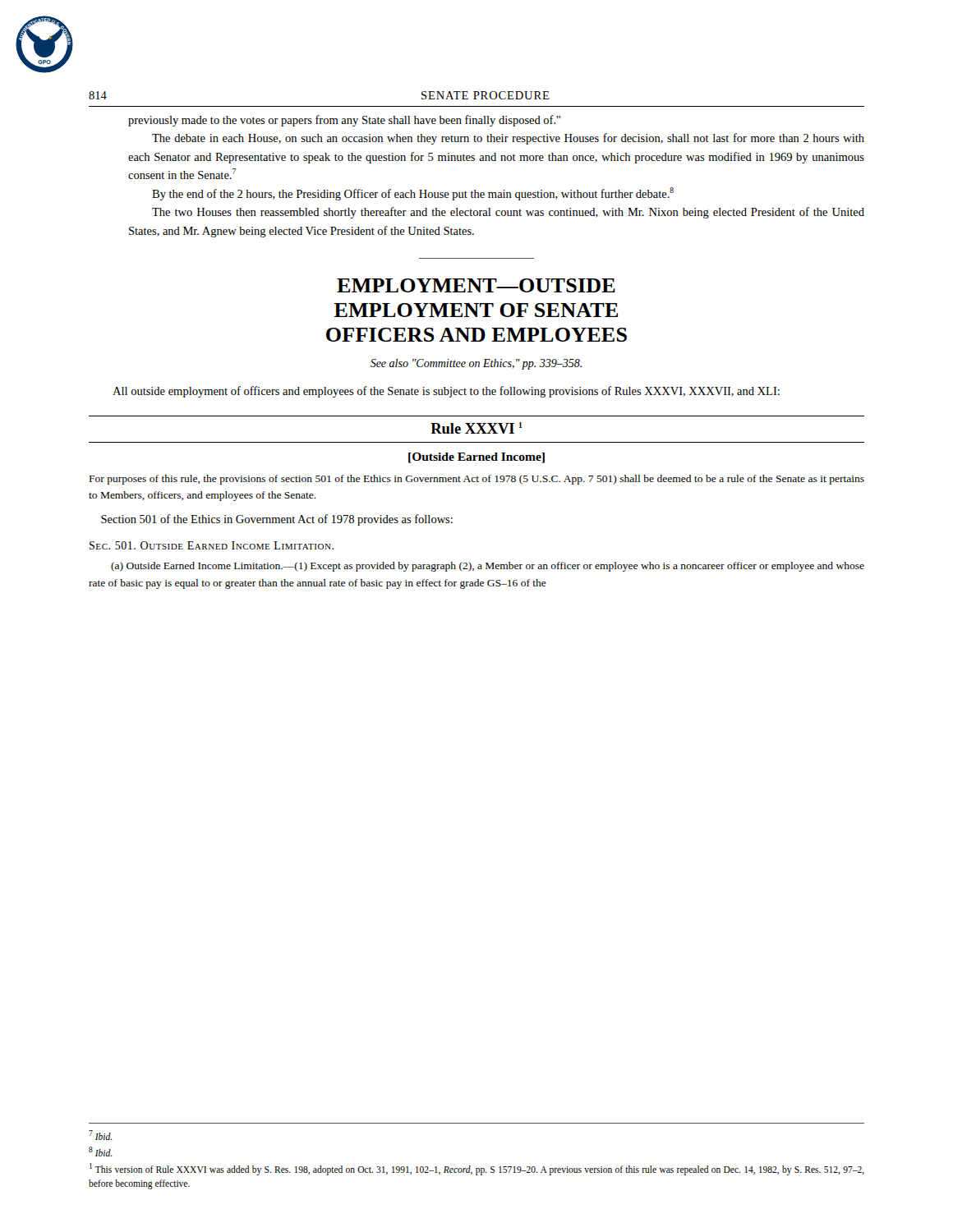
Task: Find the text block starting "Section 501 of the Ethics in Government"
Action: click(271, 519)
